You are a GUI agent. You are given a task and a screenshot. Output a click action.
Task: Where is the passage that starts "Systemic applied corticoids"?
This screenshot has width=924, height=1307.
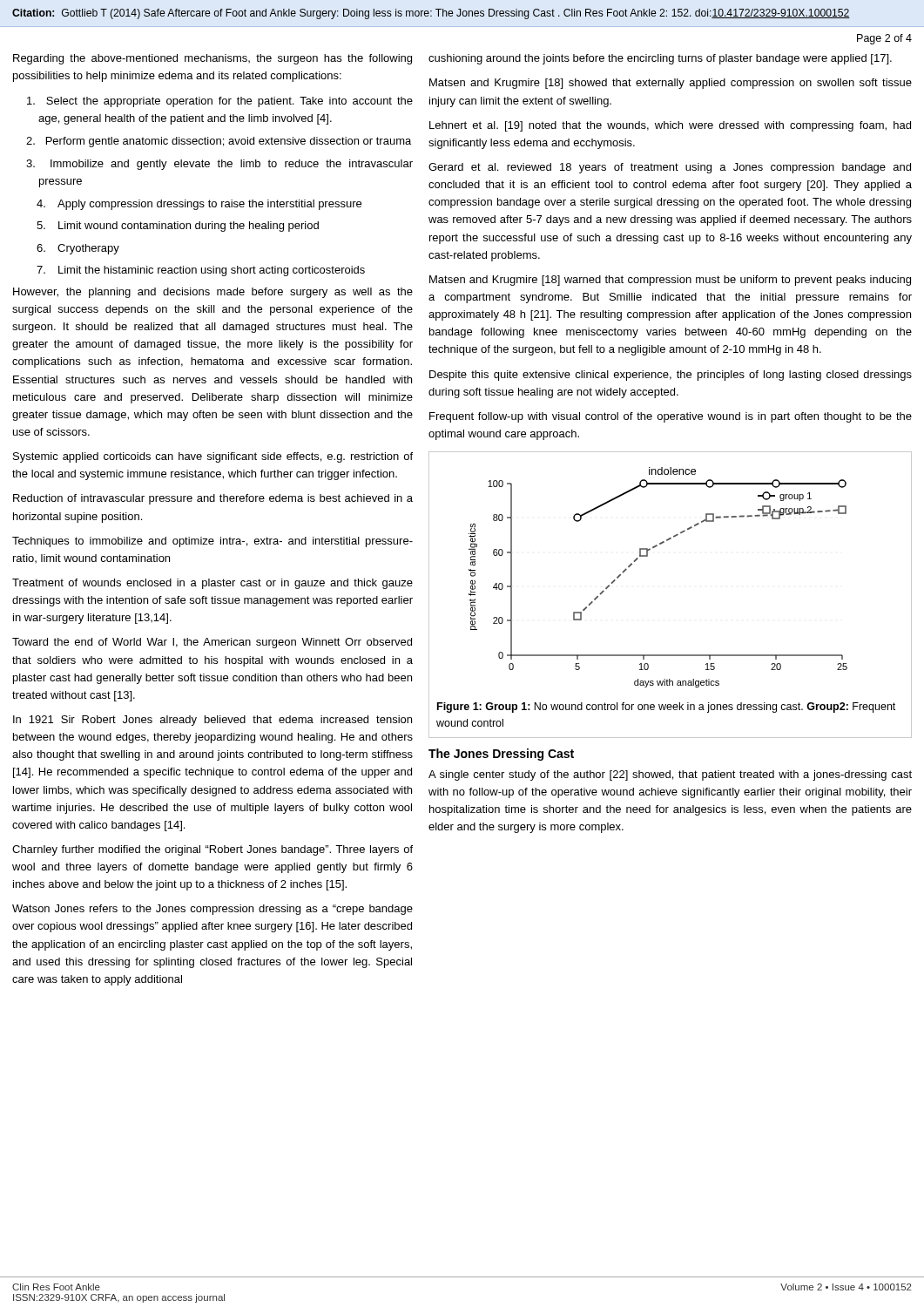tap(212, 465)
